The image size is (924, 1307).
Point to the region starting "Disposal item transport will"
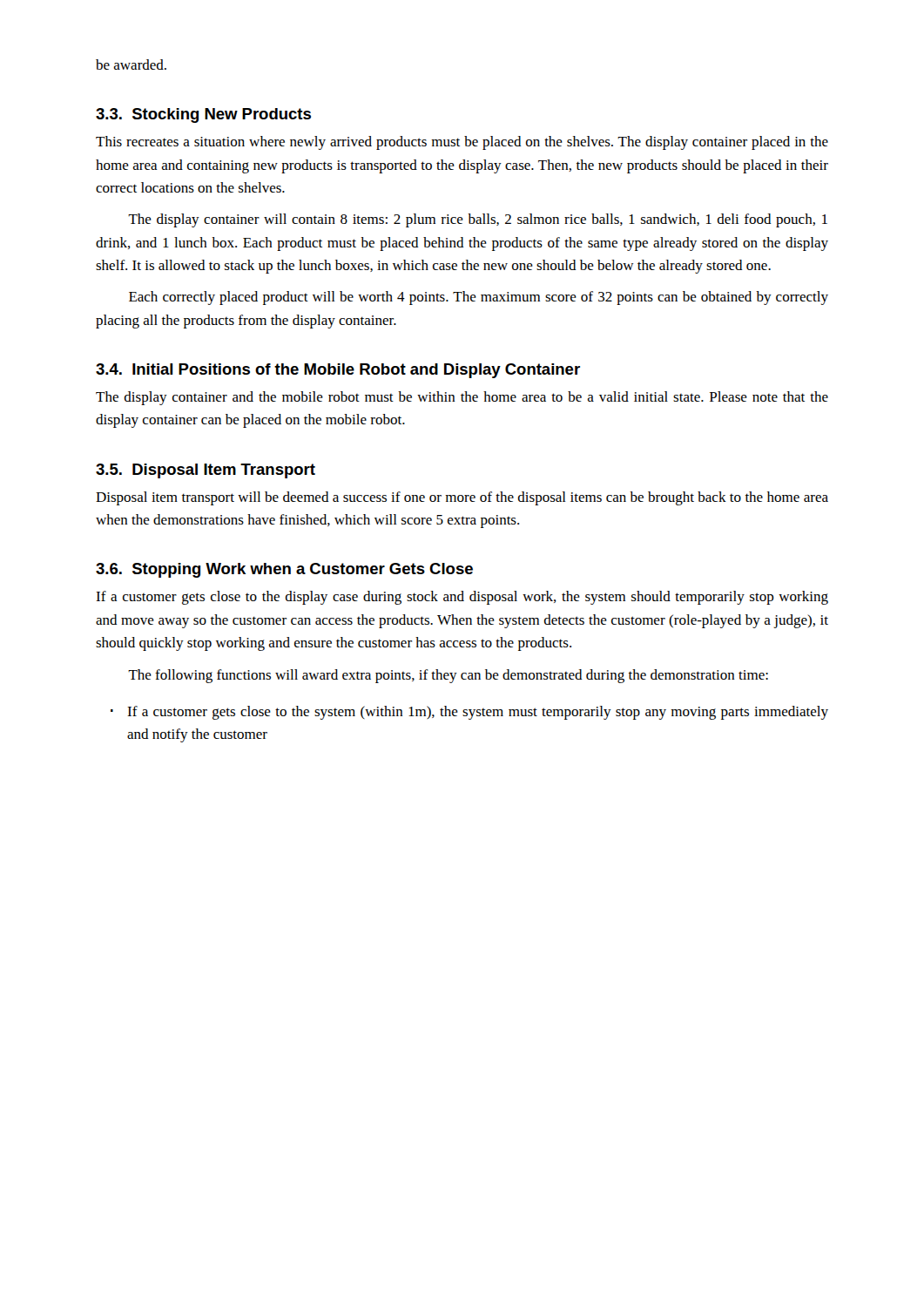[x=462, y=509]
